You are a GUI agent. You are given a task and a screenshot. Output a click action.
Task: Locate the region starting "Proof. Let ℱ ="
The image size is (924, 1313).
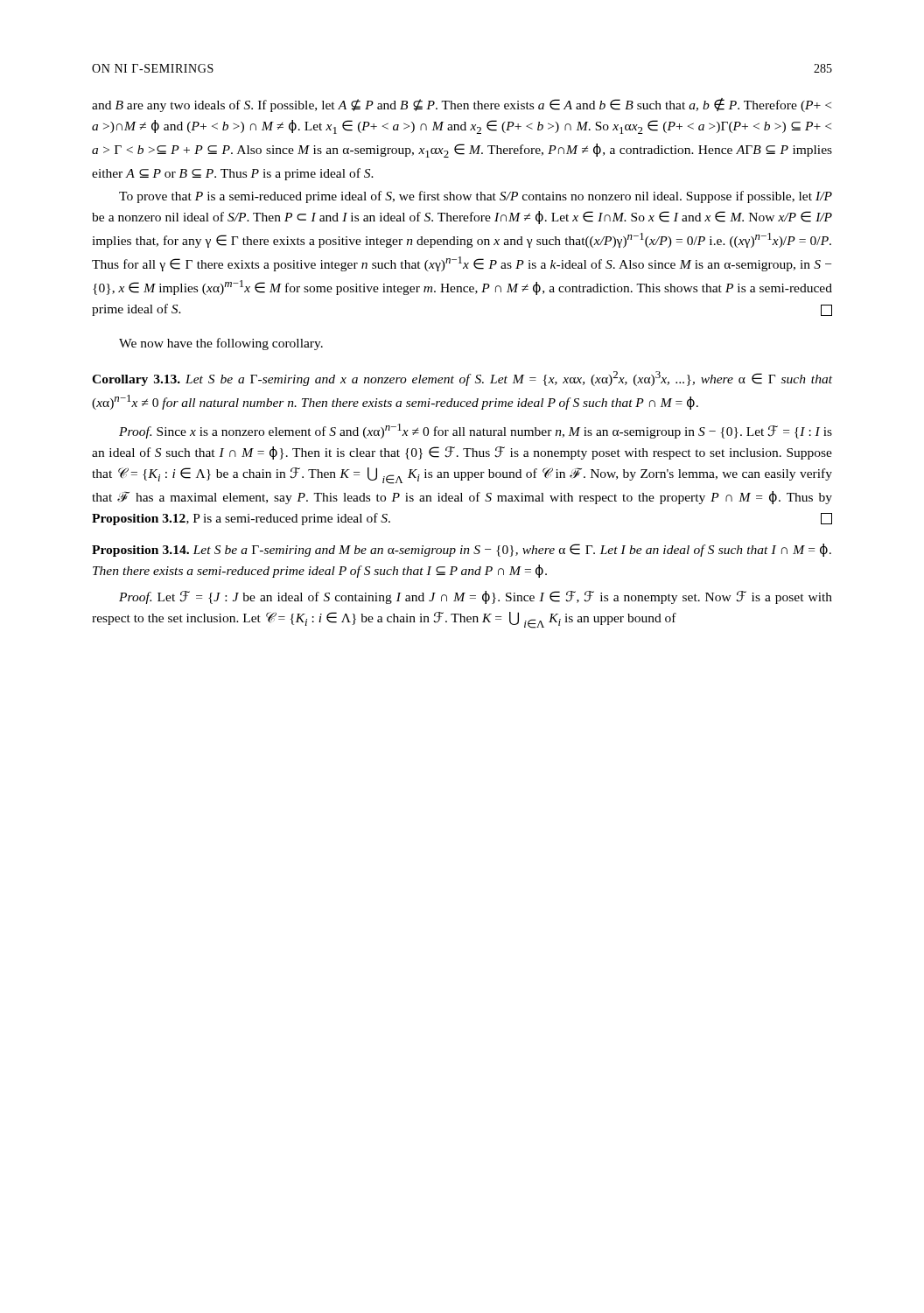click(x=462, y=609)
